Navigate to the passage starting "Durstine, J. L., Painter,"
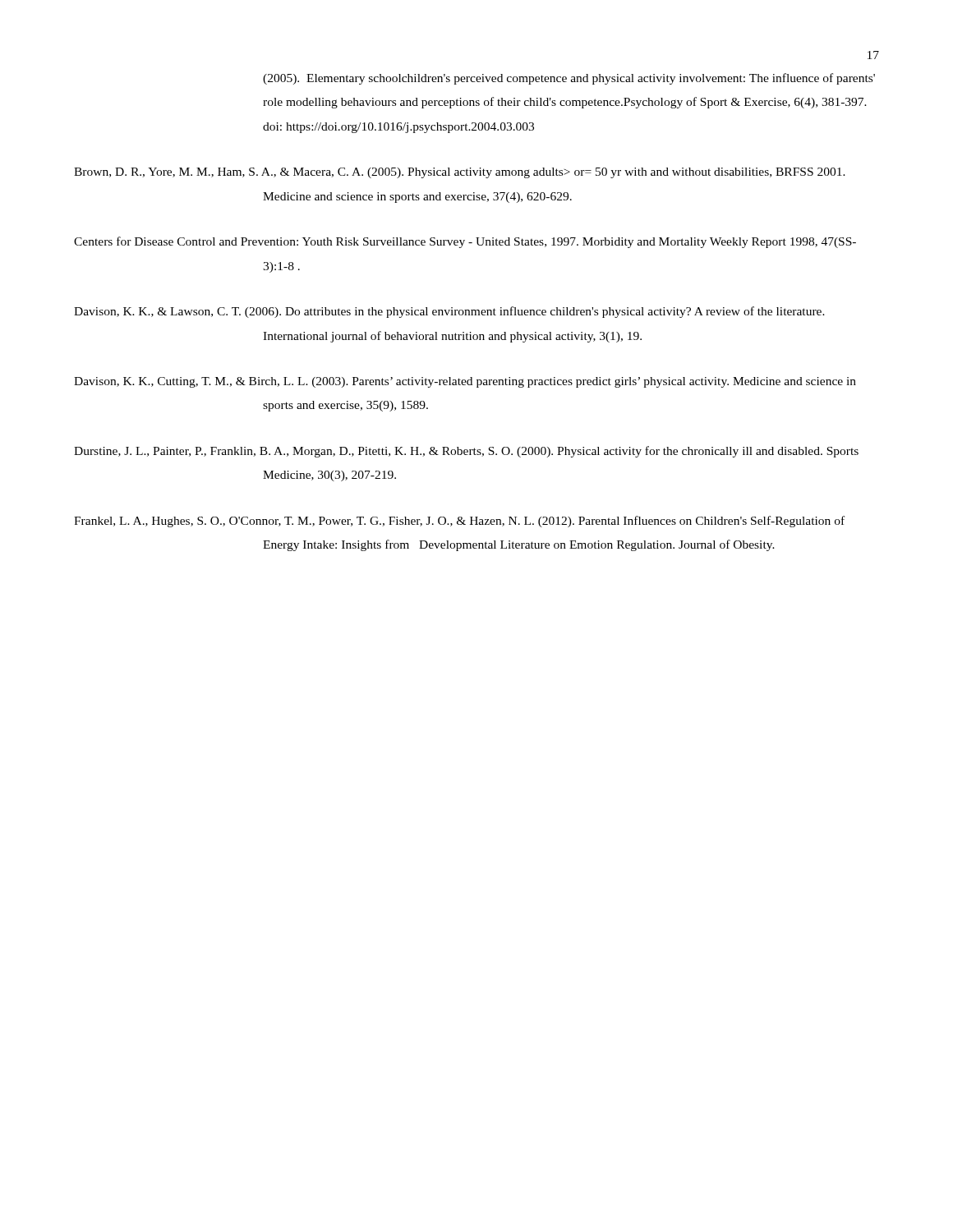953x1232 pixels. (466, 462)
